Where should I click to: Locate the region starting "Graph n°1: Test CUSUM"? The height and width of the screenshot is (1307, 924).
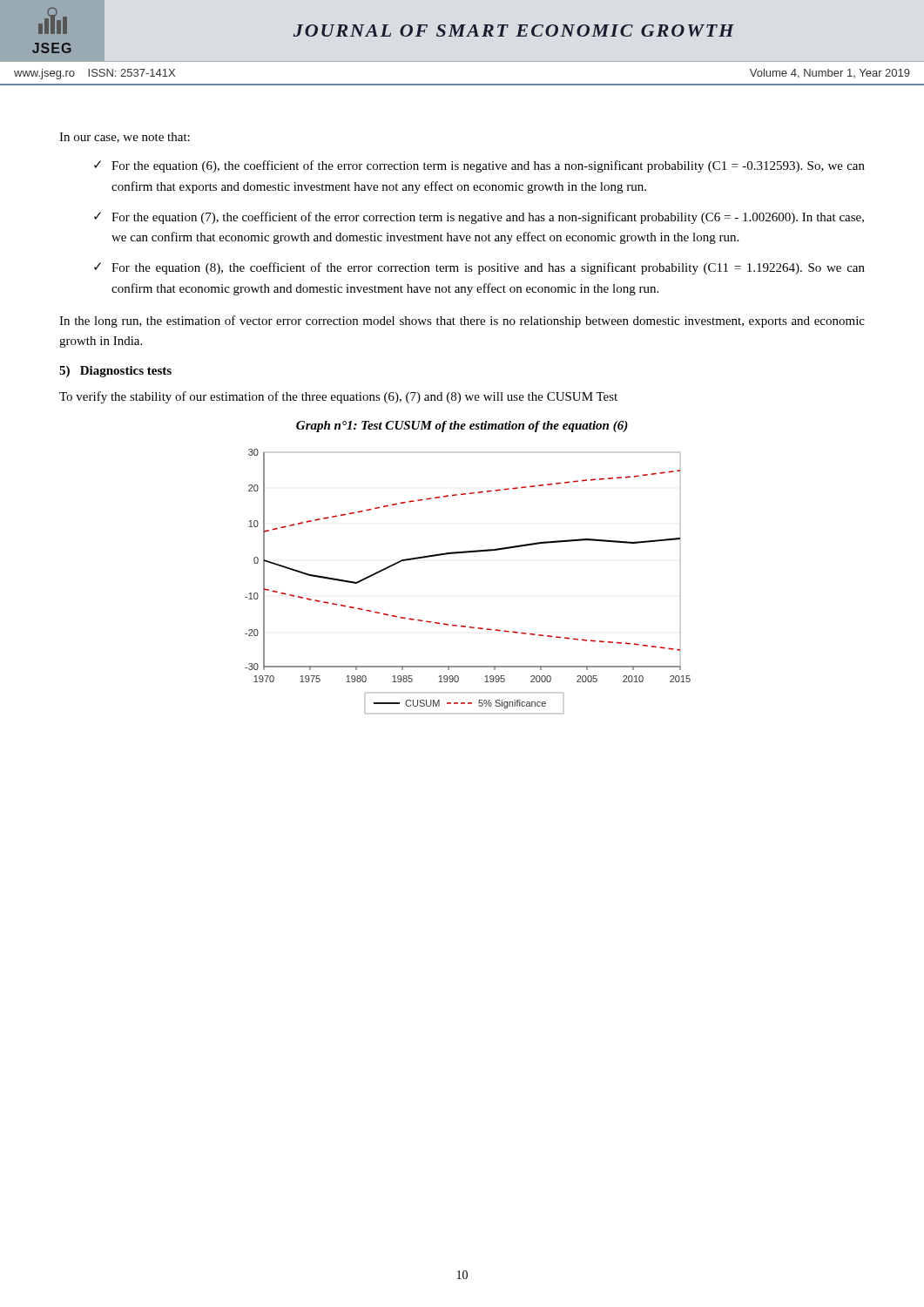point(462,425)
